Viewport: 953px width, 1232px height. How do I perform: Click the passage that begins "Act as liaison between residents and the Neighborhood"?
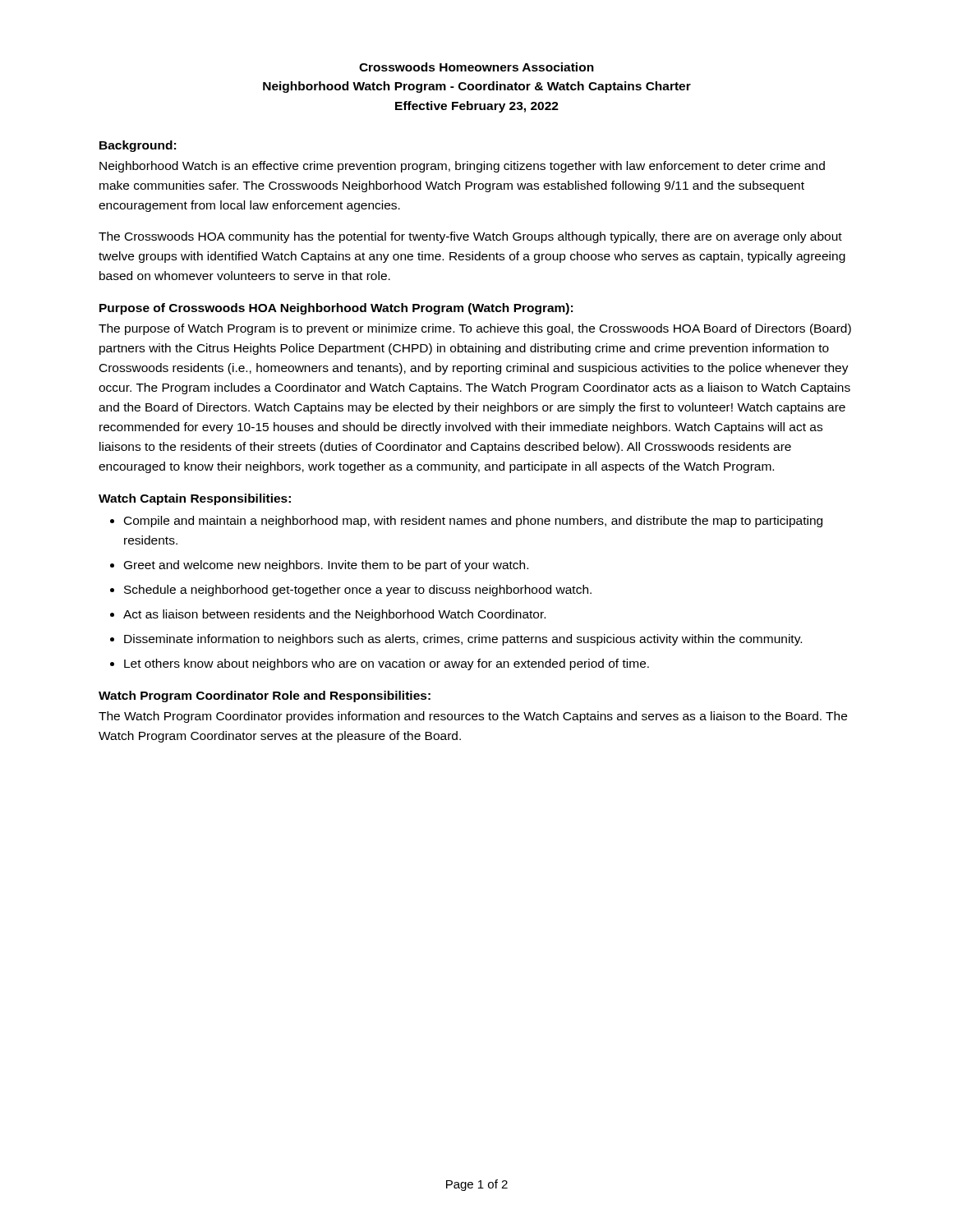pos(335,614)
